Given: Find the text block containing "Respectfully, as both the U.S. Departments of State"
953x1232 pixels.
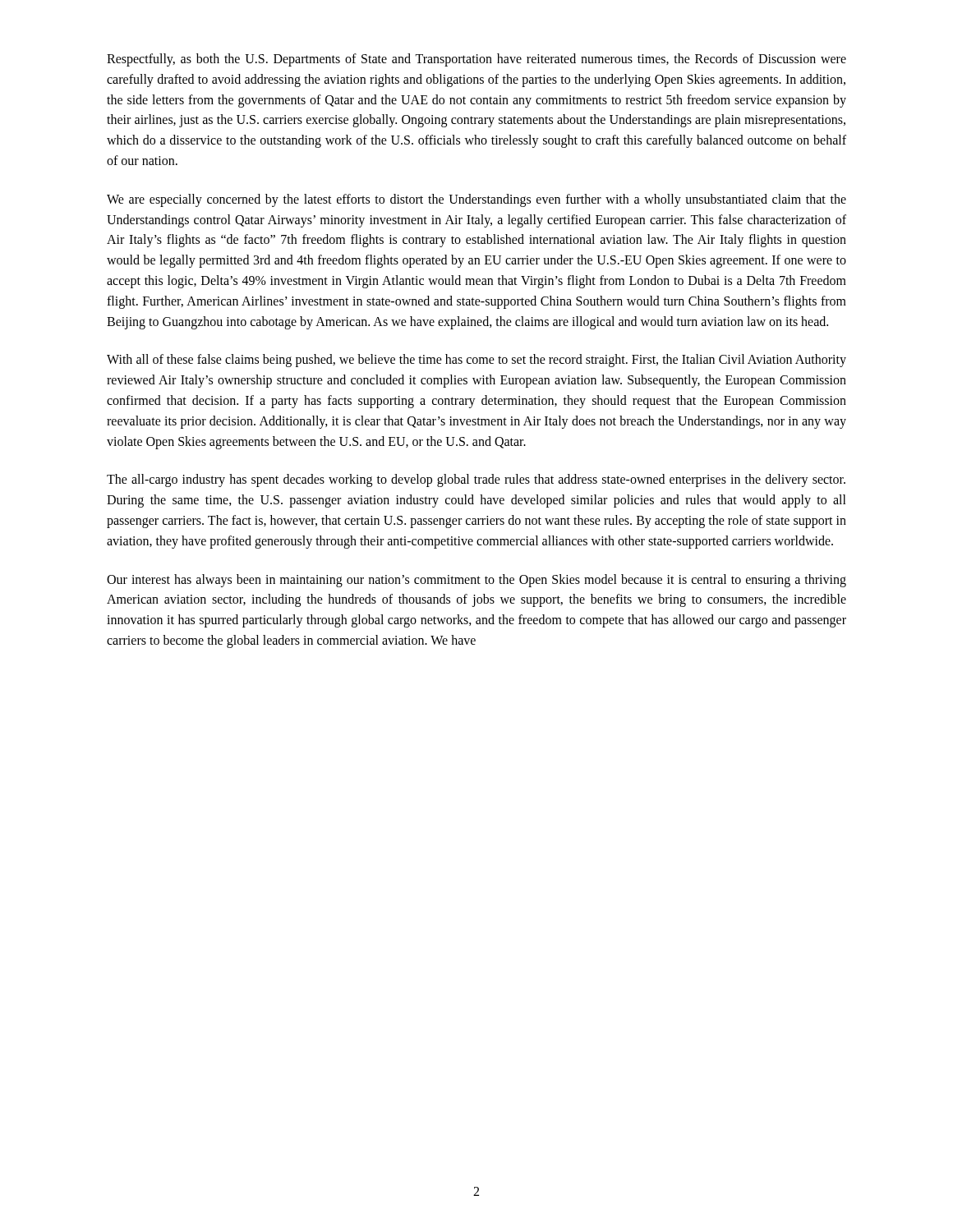Looking at the screenshot, I should (x=476, y=110).
